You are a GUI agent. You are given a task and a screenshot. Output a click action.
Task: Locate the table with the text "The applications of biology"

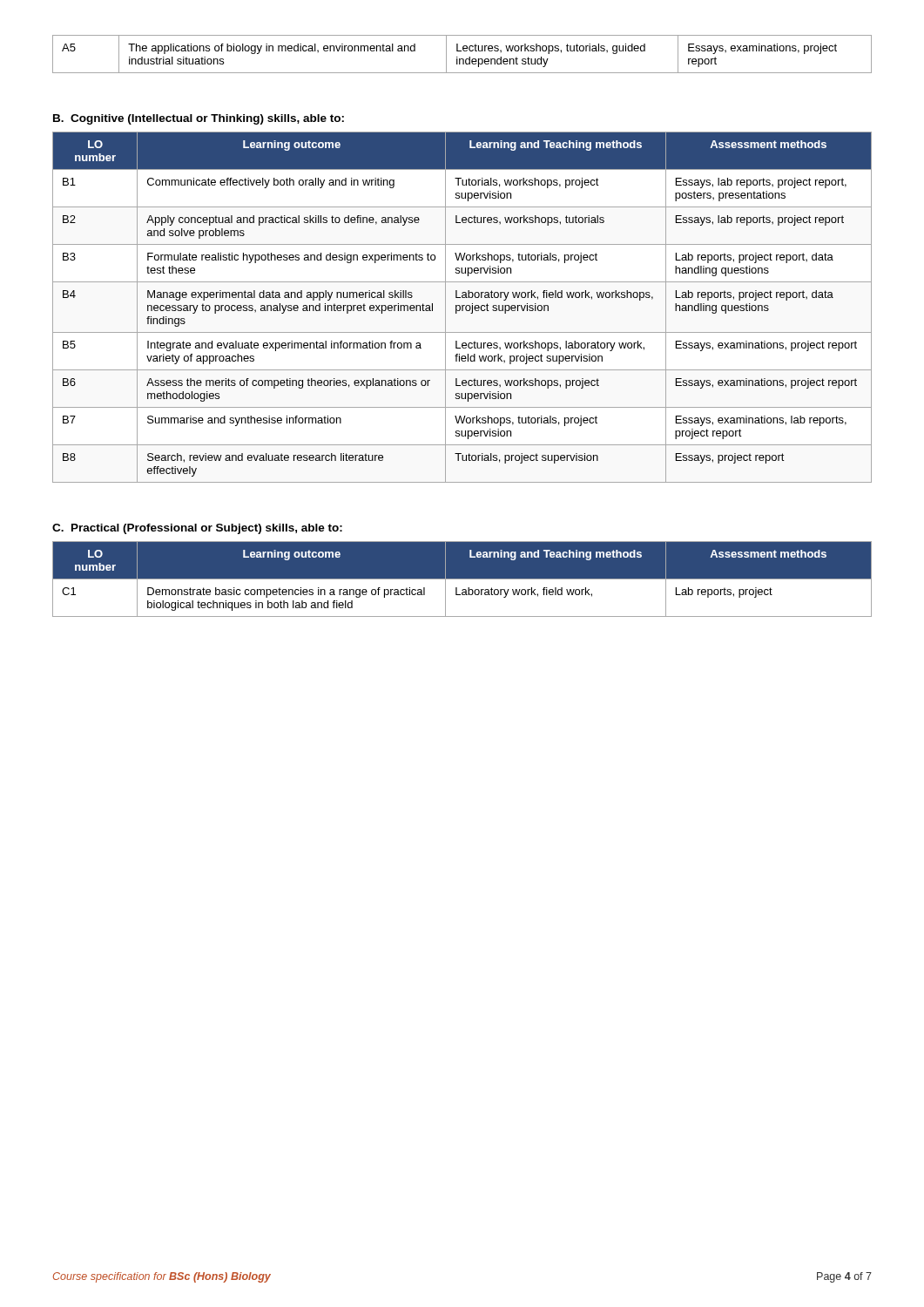[462, 54]
